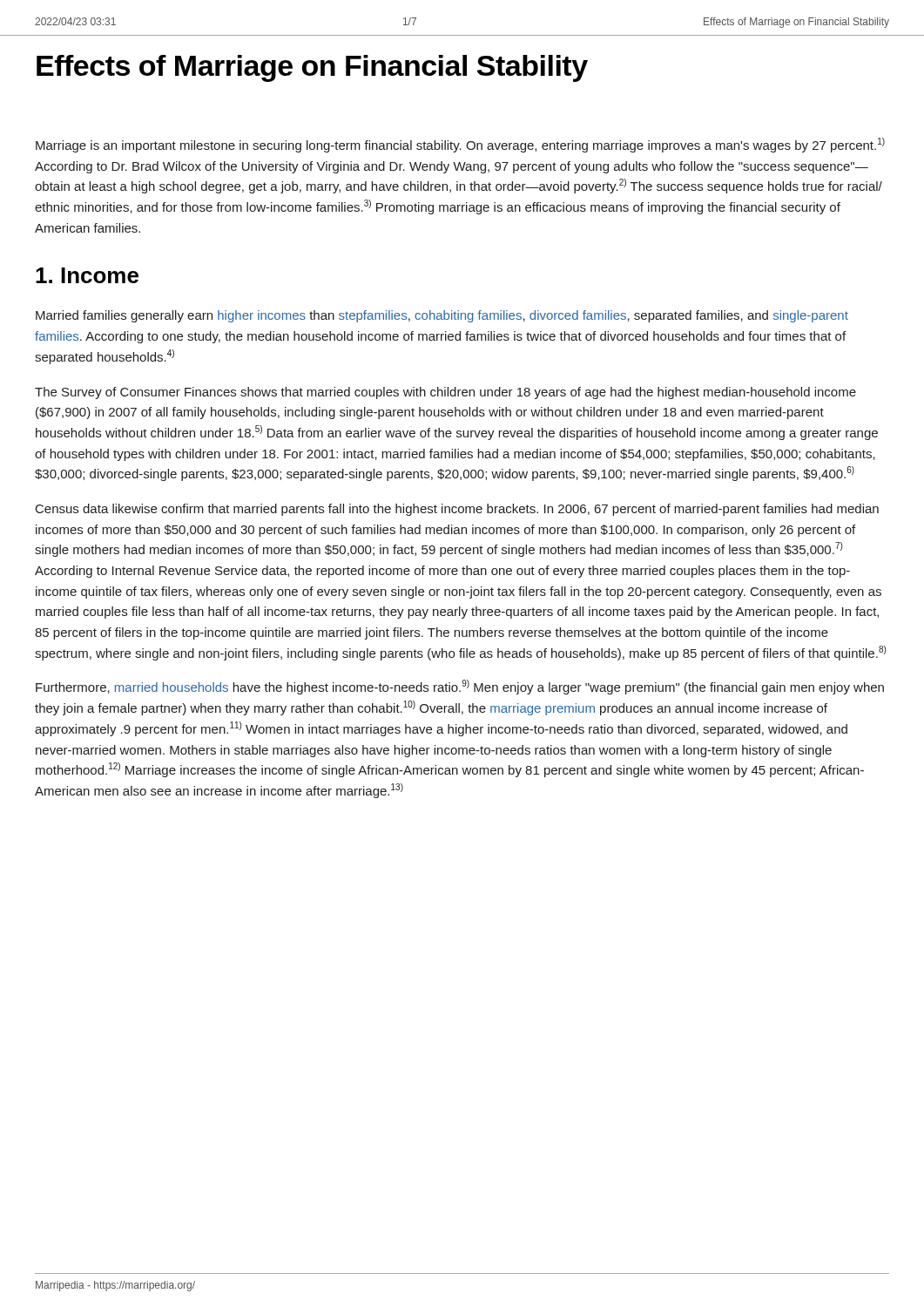Viewport: 924px width, 1307px height.
Task: Click on the text block that says "Married families generally earn higher incomes than"
Action: point(441,336)
